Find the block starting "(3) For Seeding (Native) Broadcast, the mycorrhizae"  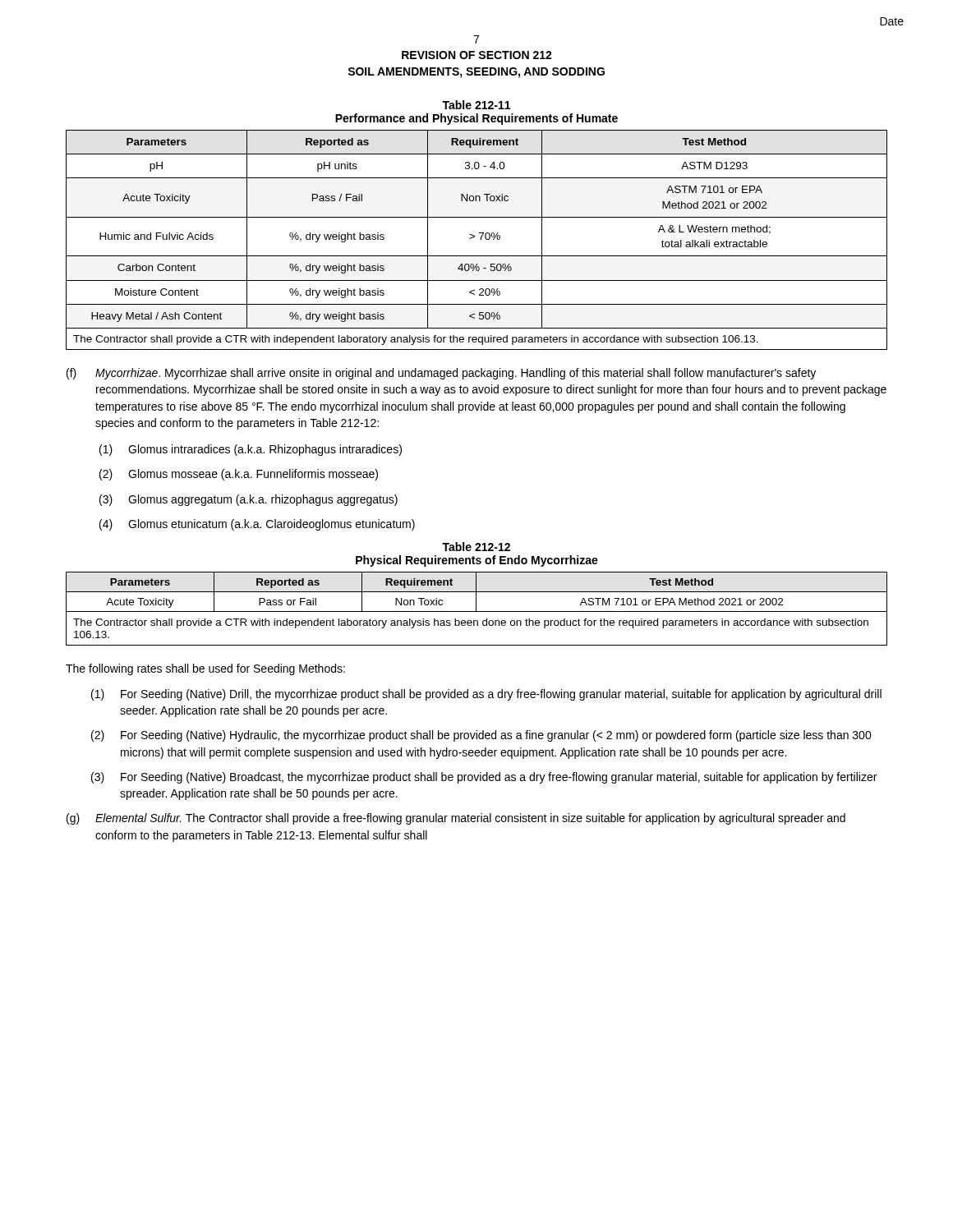click(489, 785)
